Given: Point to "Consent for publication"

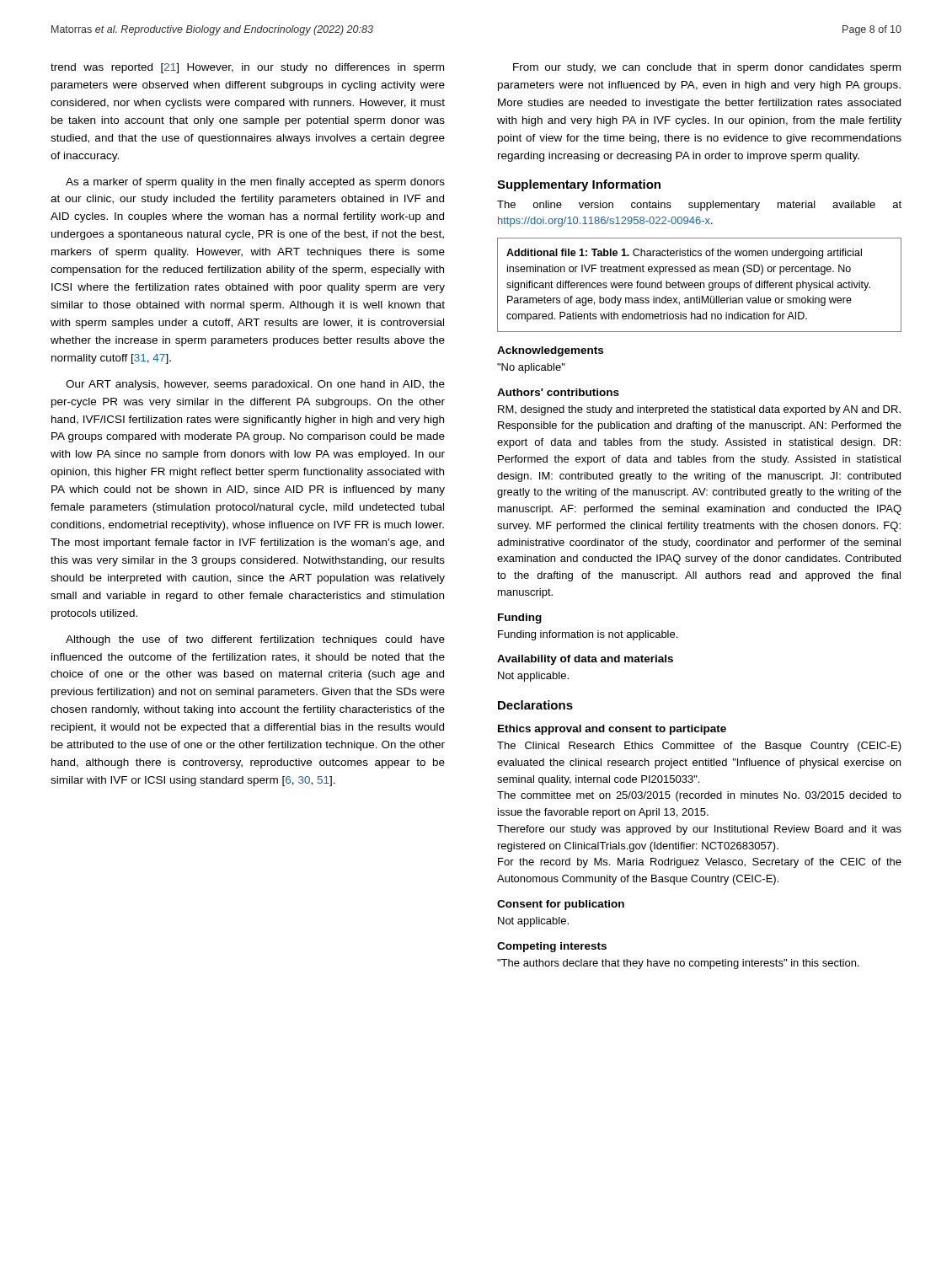Looking at the screenshot, I should pos(561,904).
